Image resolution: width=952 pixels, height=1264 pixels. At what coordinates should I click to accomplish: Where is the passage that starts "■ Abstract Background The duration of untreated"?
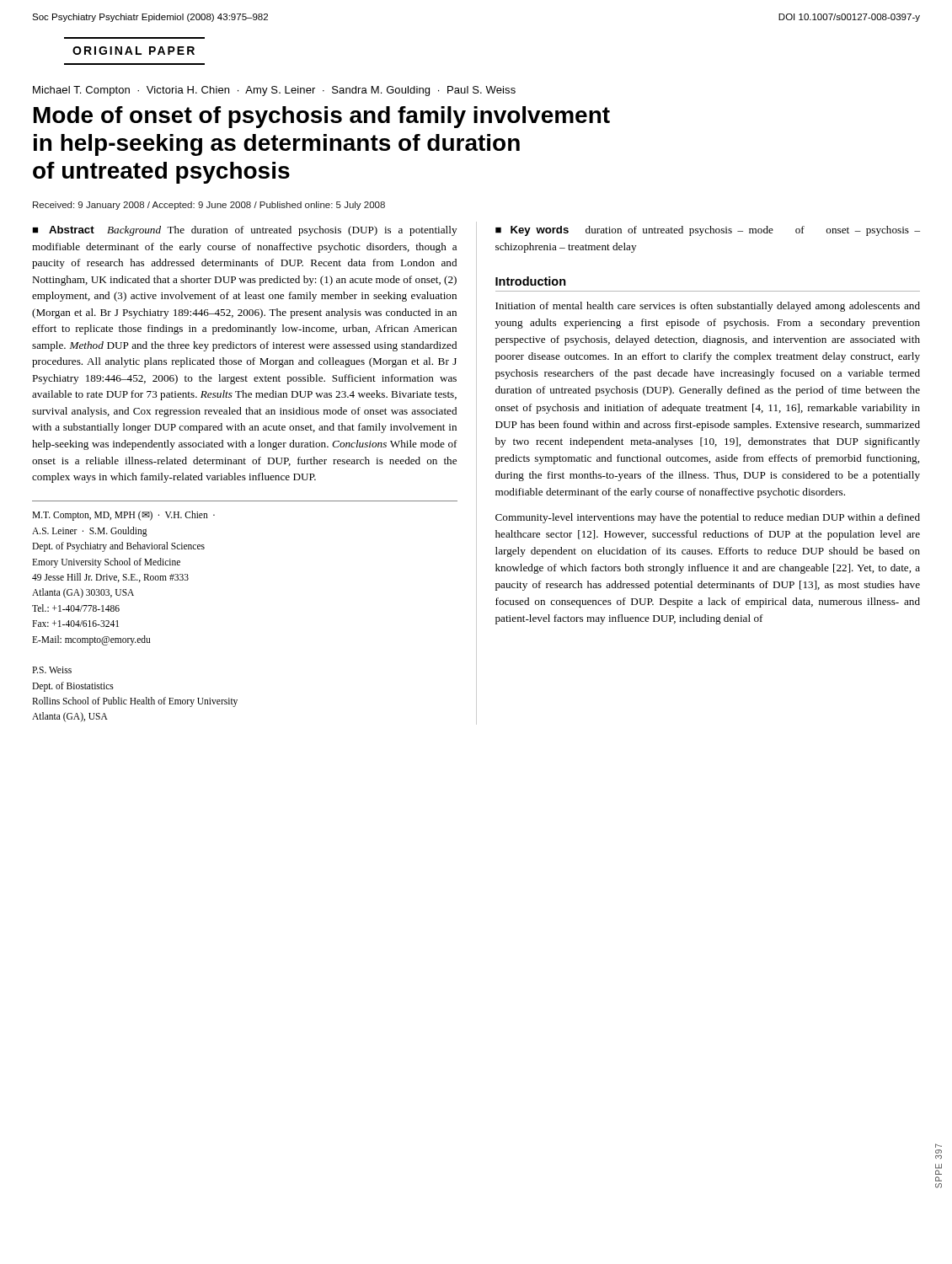245,353
